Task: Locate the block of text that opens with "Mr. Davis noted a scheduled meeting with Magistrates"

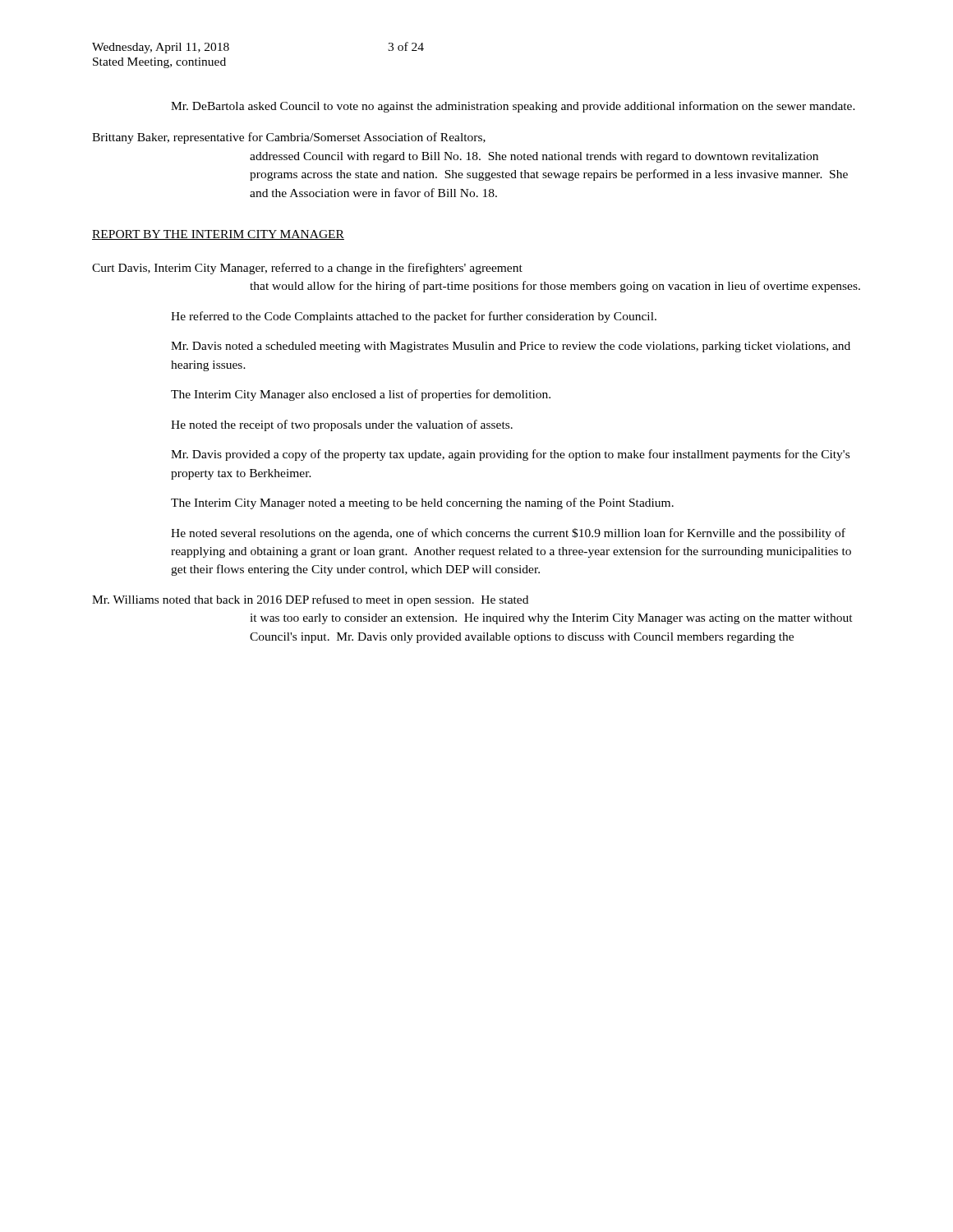Action: coord(511,355)
